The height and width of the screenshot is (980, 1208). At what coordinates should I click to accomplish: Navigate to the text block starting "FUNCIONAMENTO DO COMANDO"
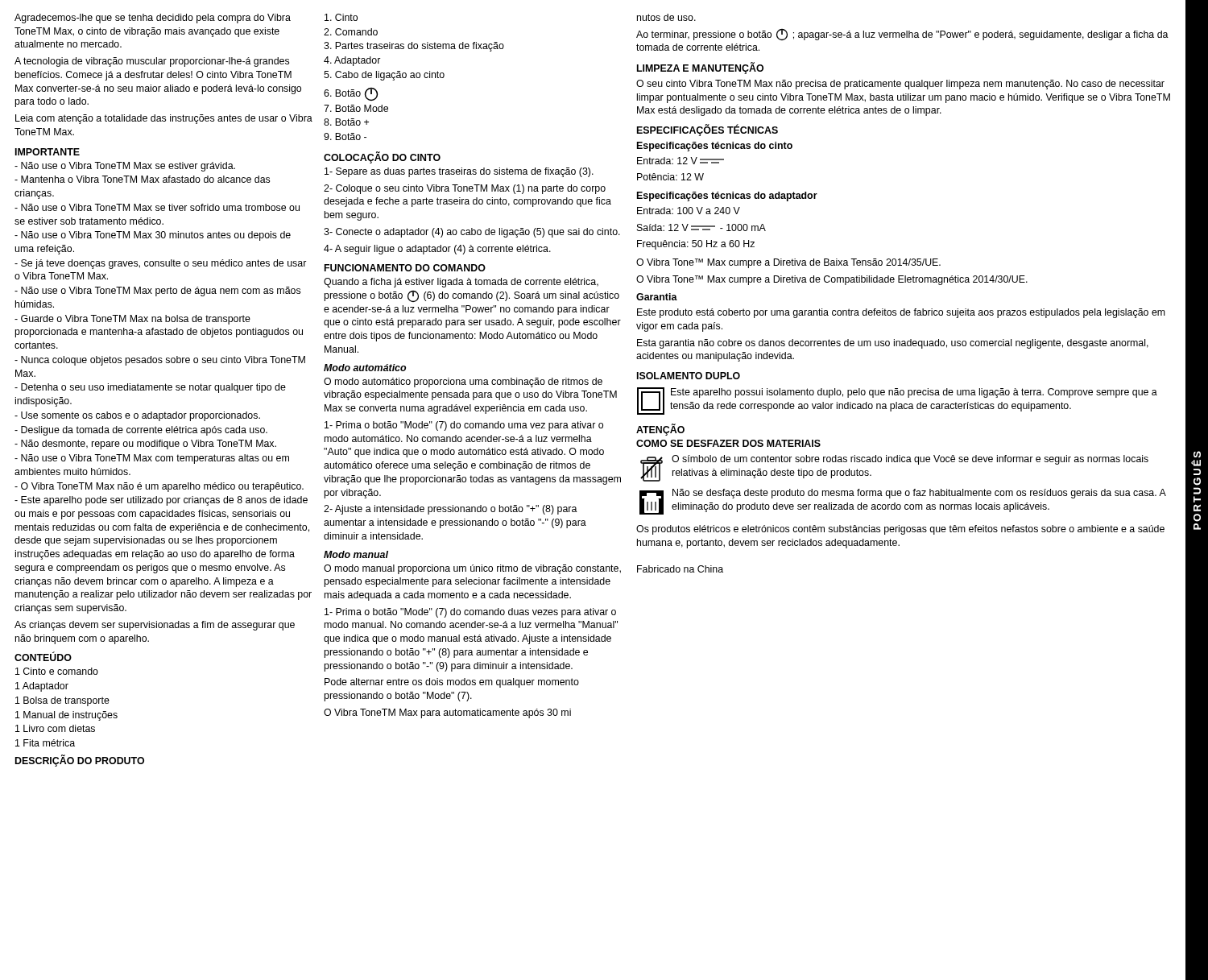405,268
